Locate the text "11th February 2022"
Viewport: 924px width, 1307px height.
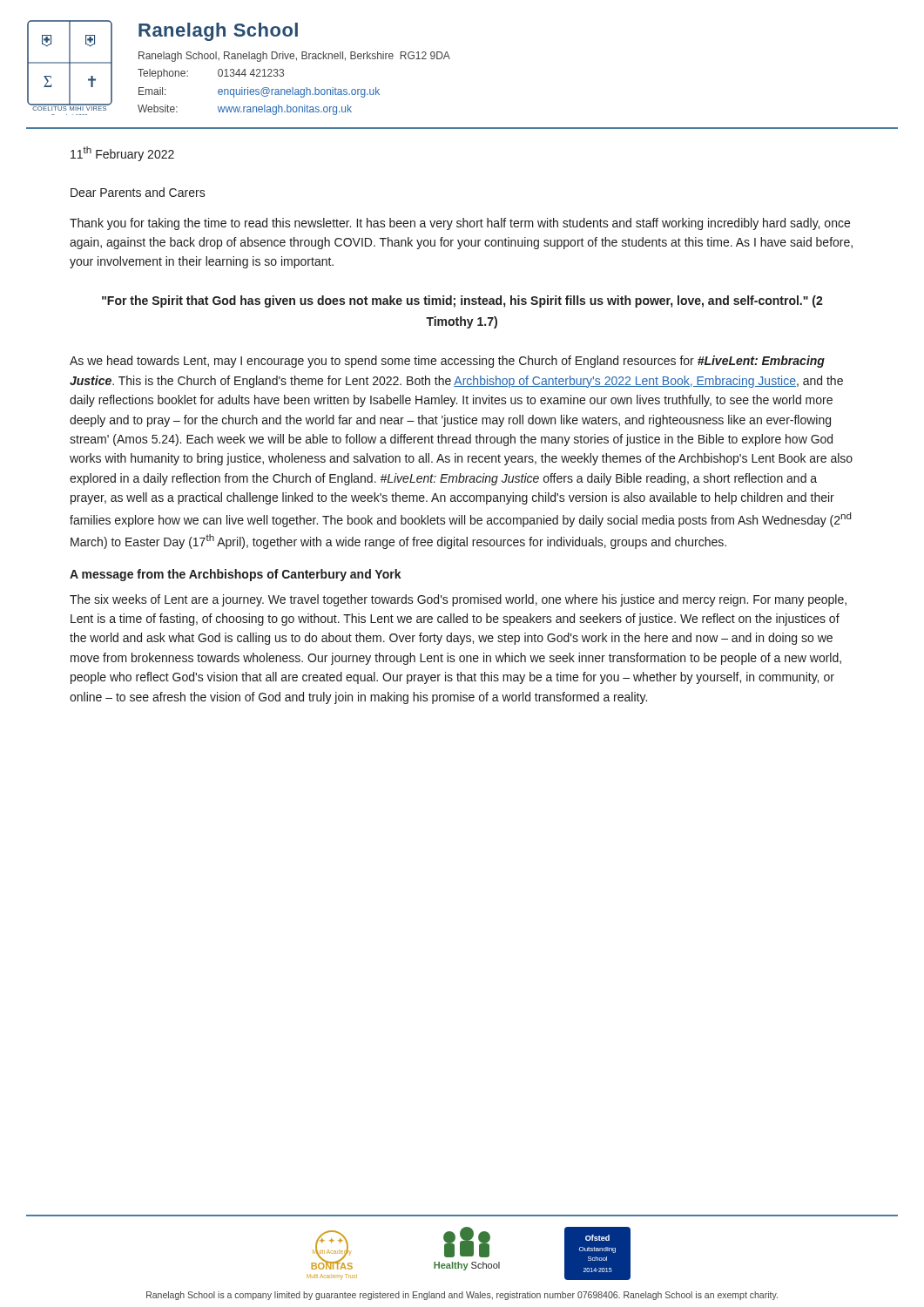(122, 152)
